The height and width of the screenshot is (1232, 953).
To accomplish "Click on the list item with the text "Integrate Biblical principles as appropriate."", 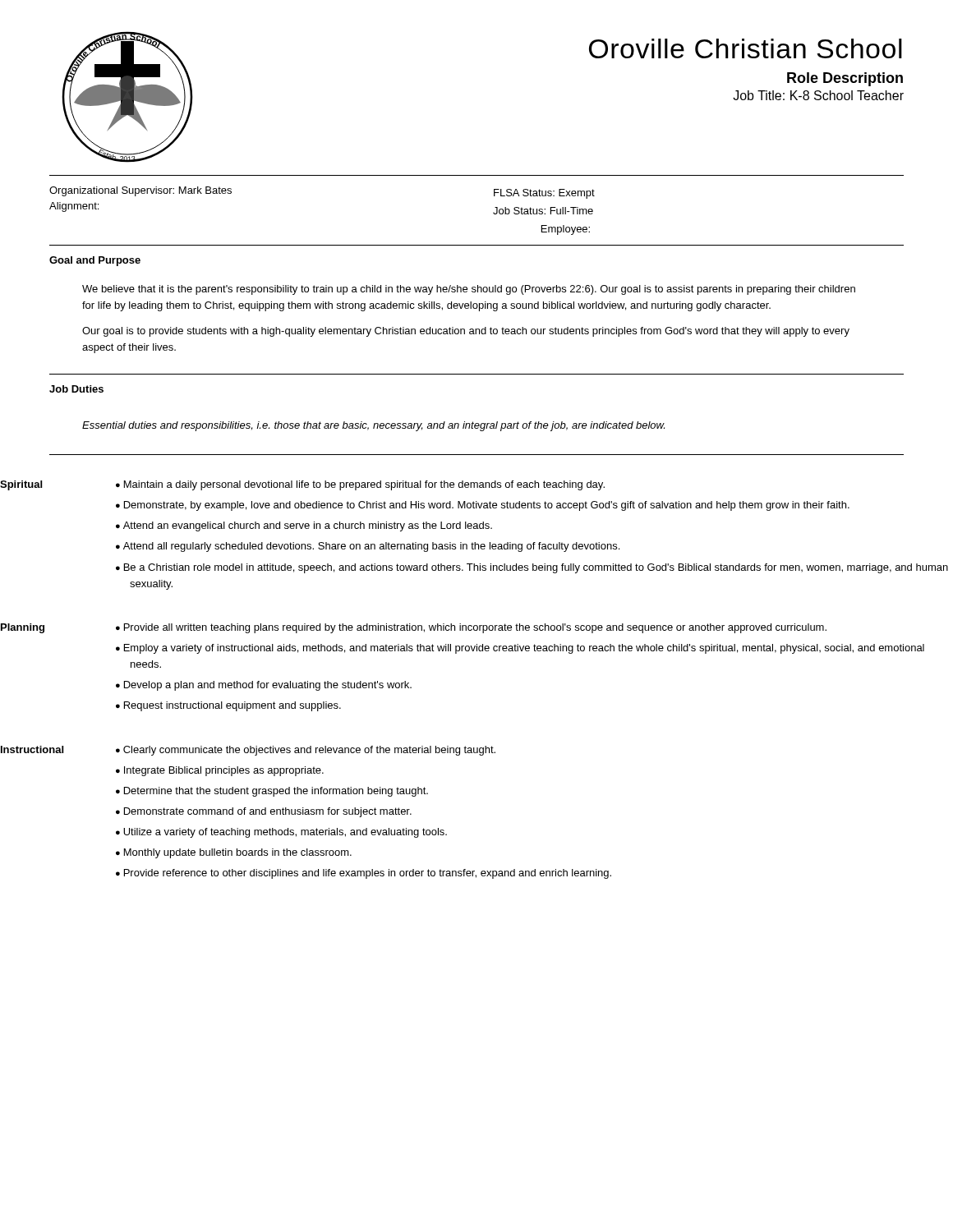I will (x=224, y=770).
